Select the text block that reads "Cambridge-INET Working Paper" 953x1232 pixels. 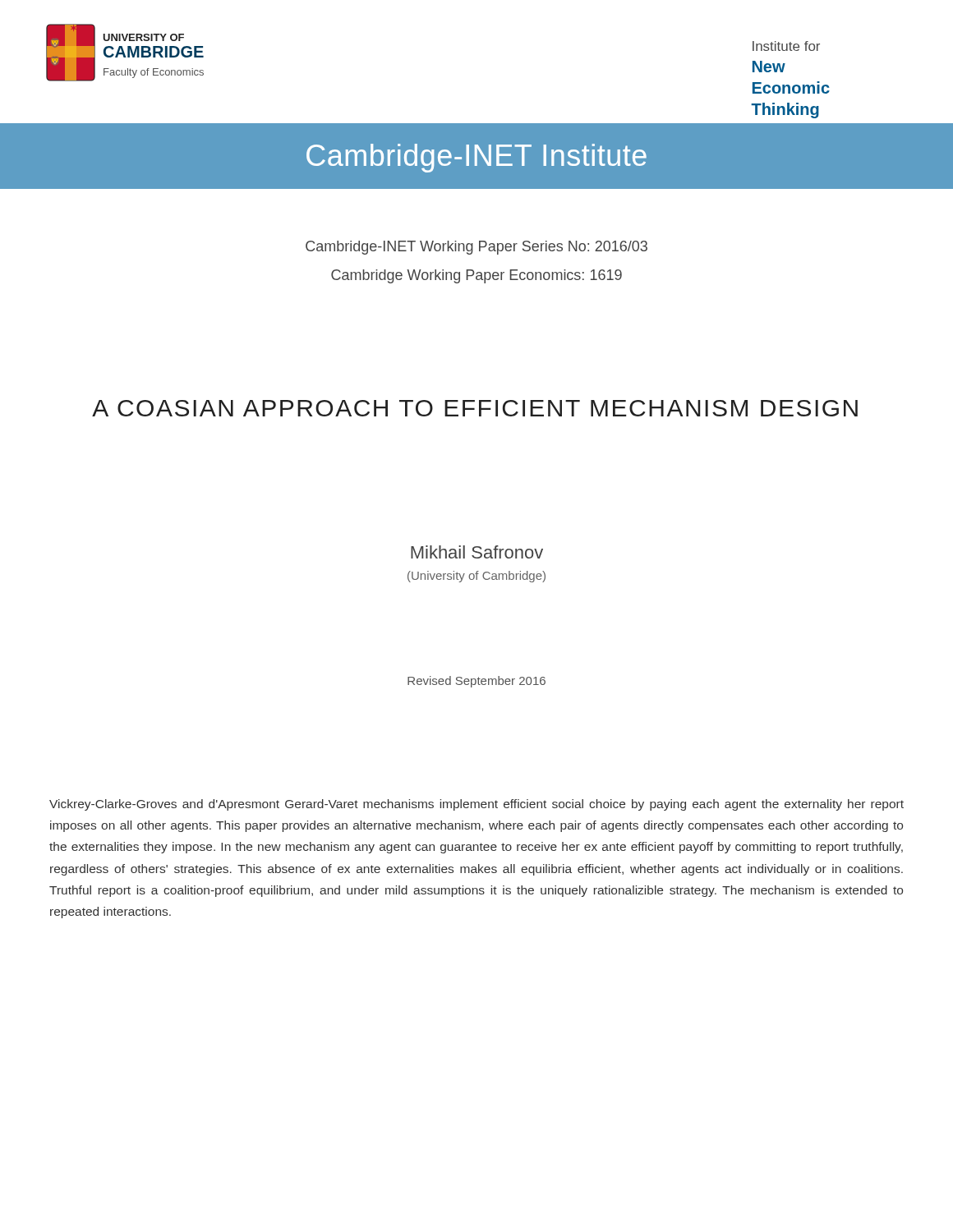[476, 261]
